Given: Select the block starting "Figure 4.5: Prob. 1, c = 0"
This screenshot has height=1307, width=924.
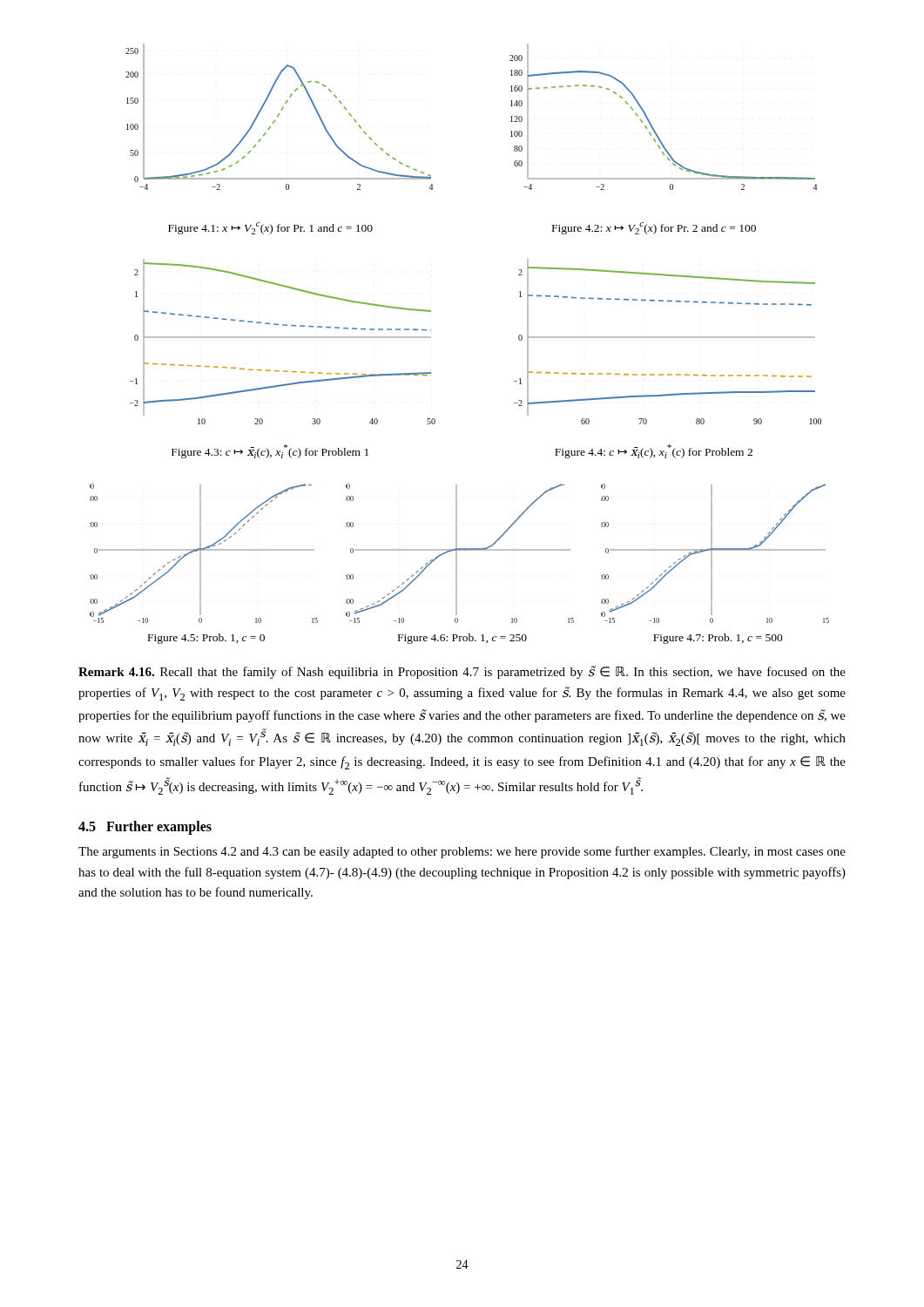Looking at the screenshot, I should click(206, 638).
